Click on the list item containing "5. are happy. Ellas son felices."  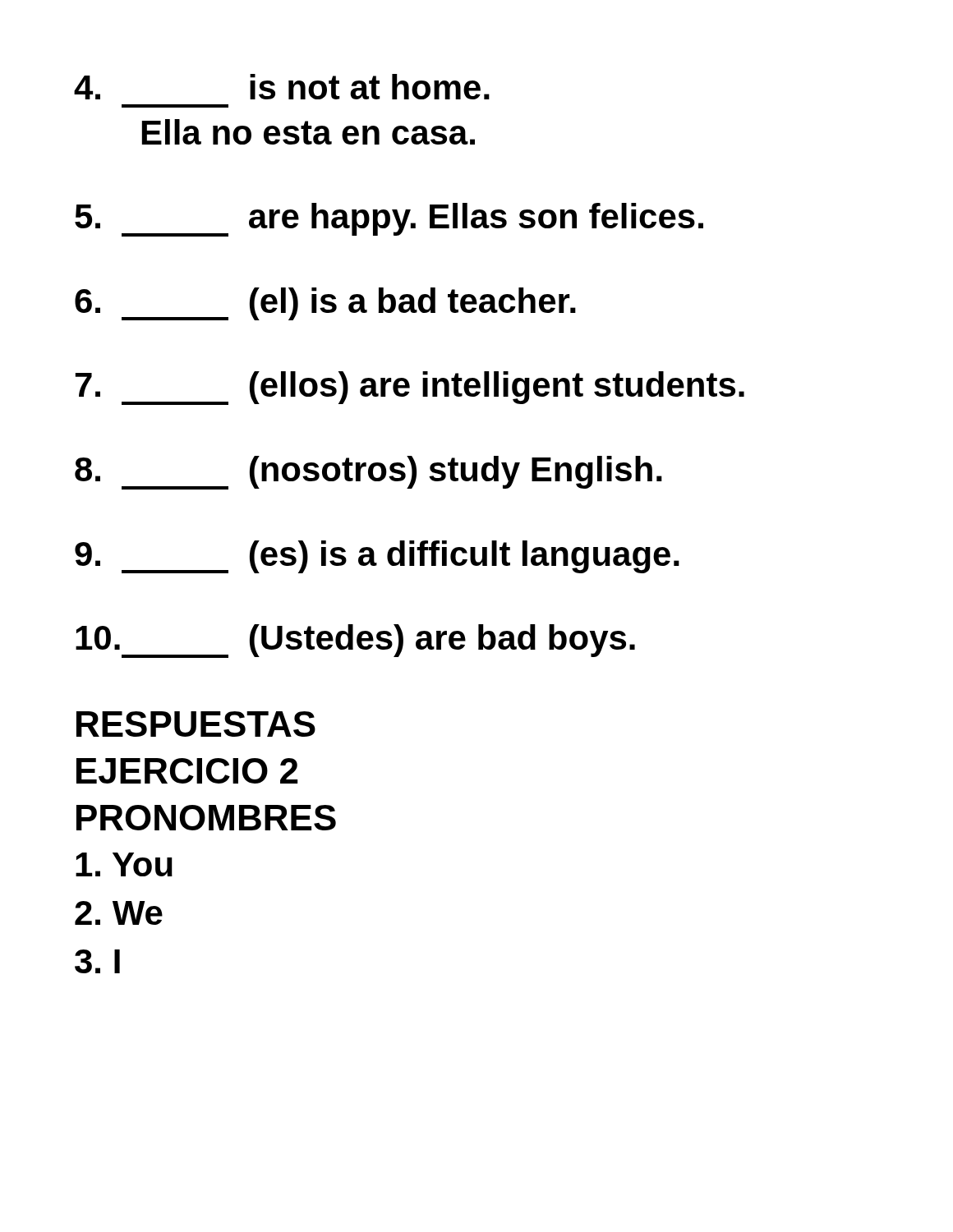(476, 217)
